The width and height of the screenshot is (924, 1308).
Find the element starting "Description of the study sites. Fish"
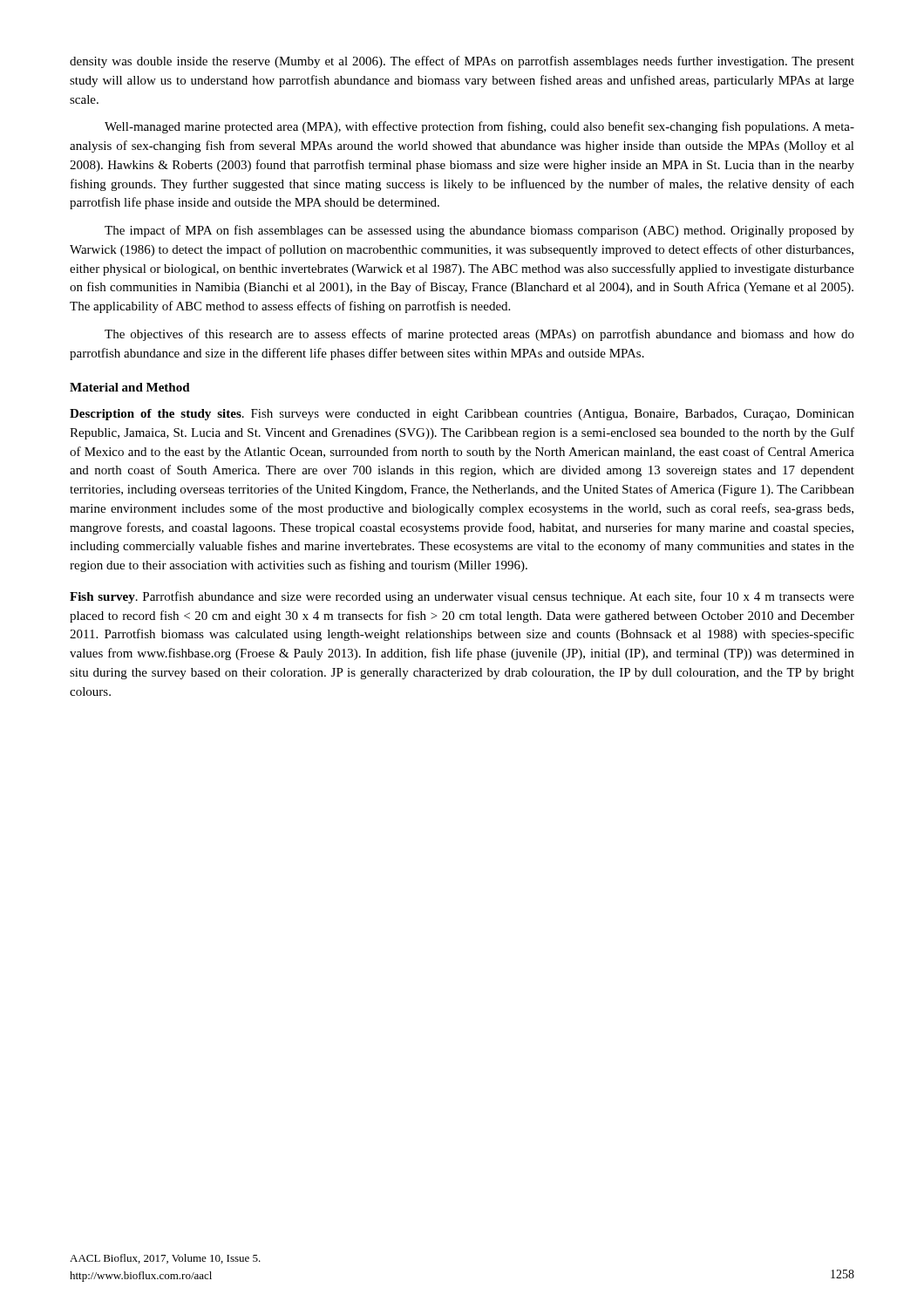pyautogui.click(x=462, y=489)
